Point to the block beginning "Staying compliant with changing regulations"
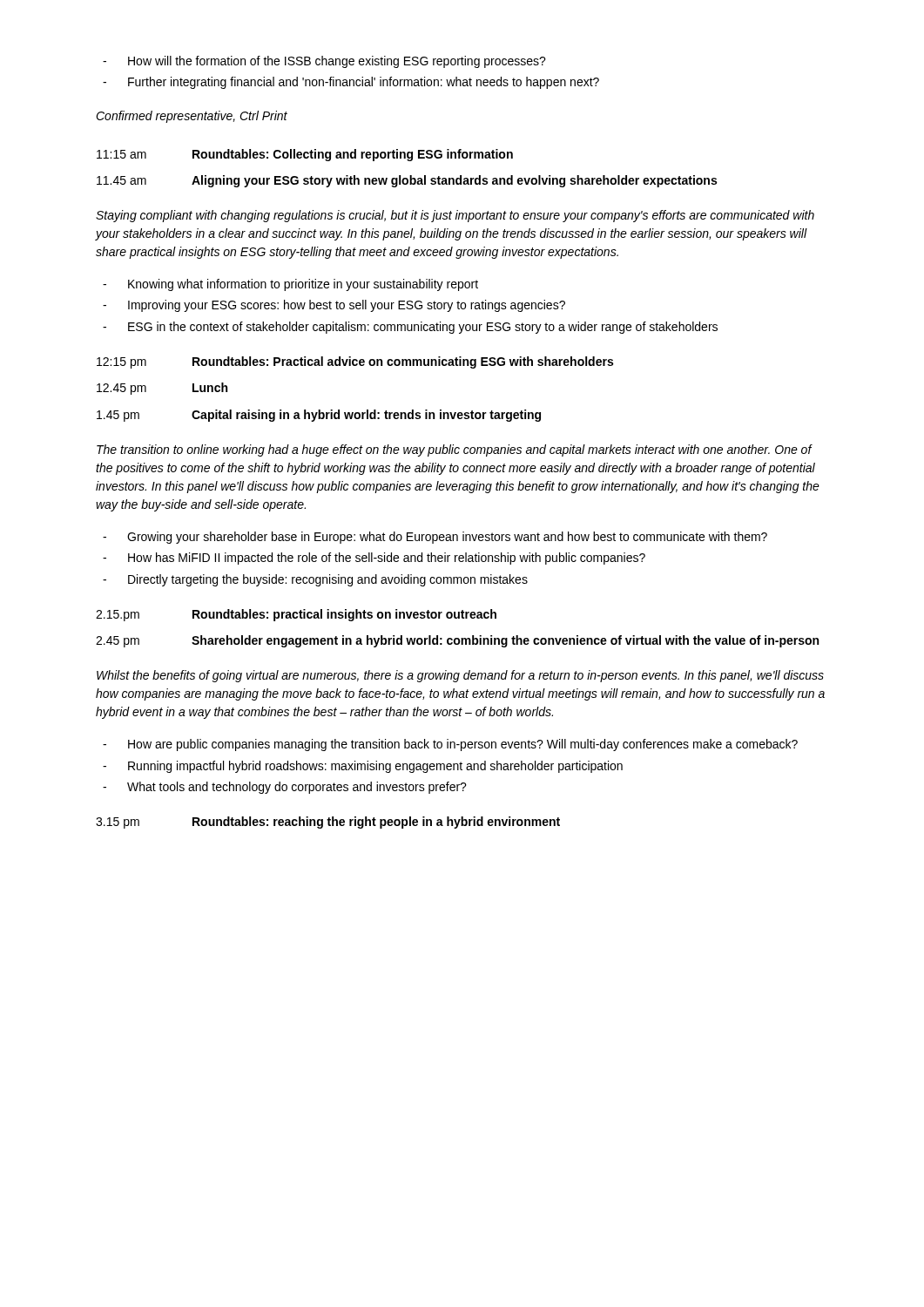The image size is (924, 1307). (x=455, y=234)
